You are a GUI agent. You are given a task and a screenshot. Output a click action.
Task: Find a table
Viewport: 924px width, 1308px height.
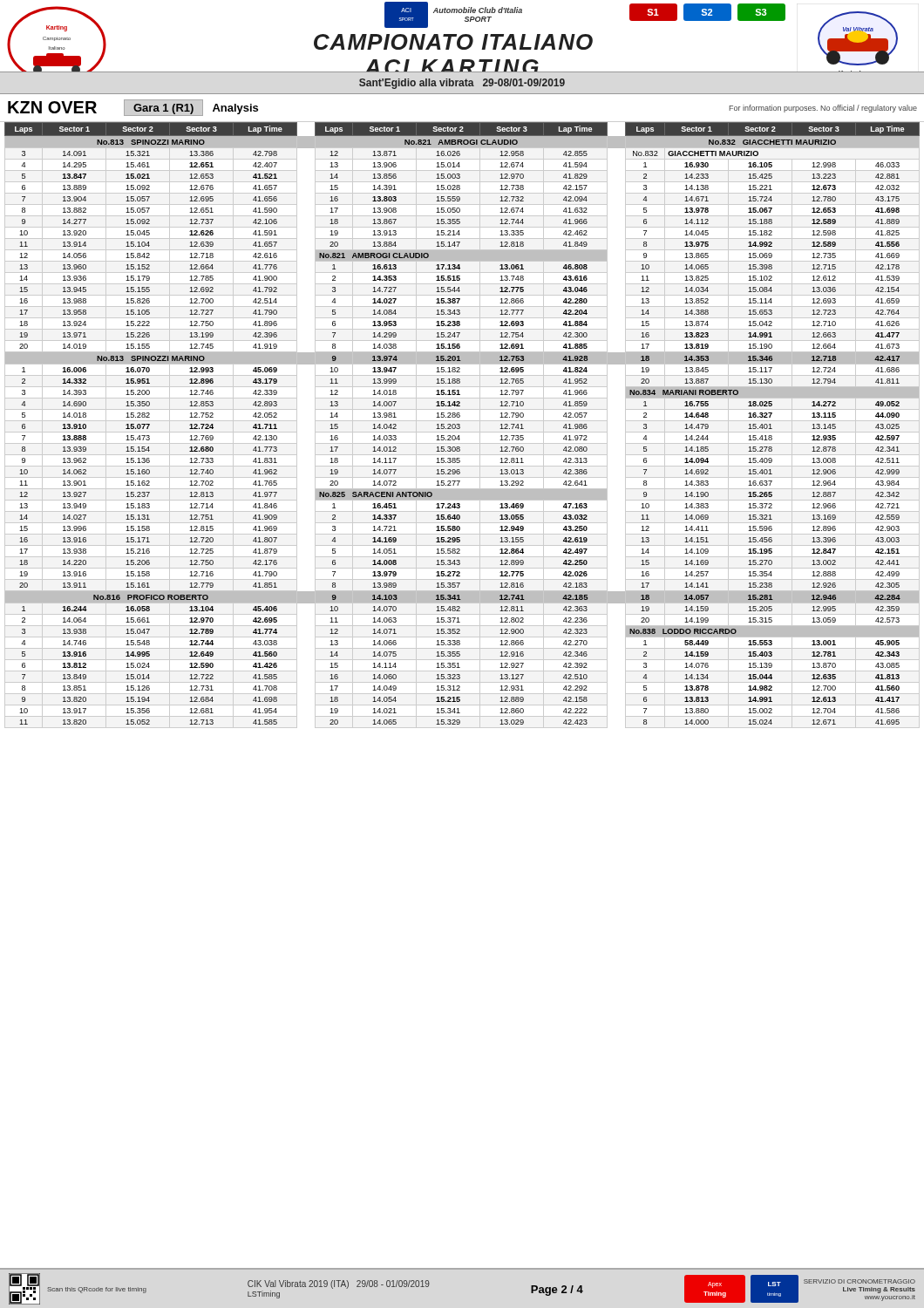462,695
